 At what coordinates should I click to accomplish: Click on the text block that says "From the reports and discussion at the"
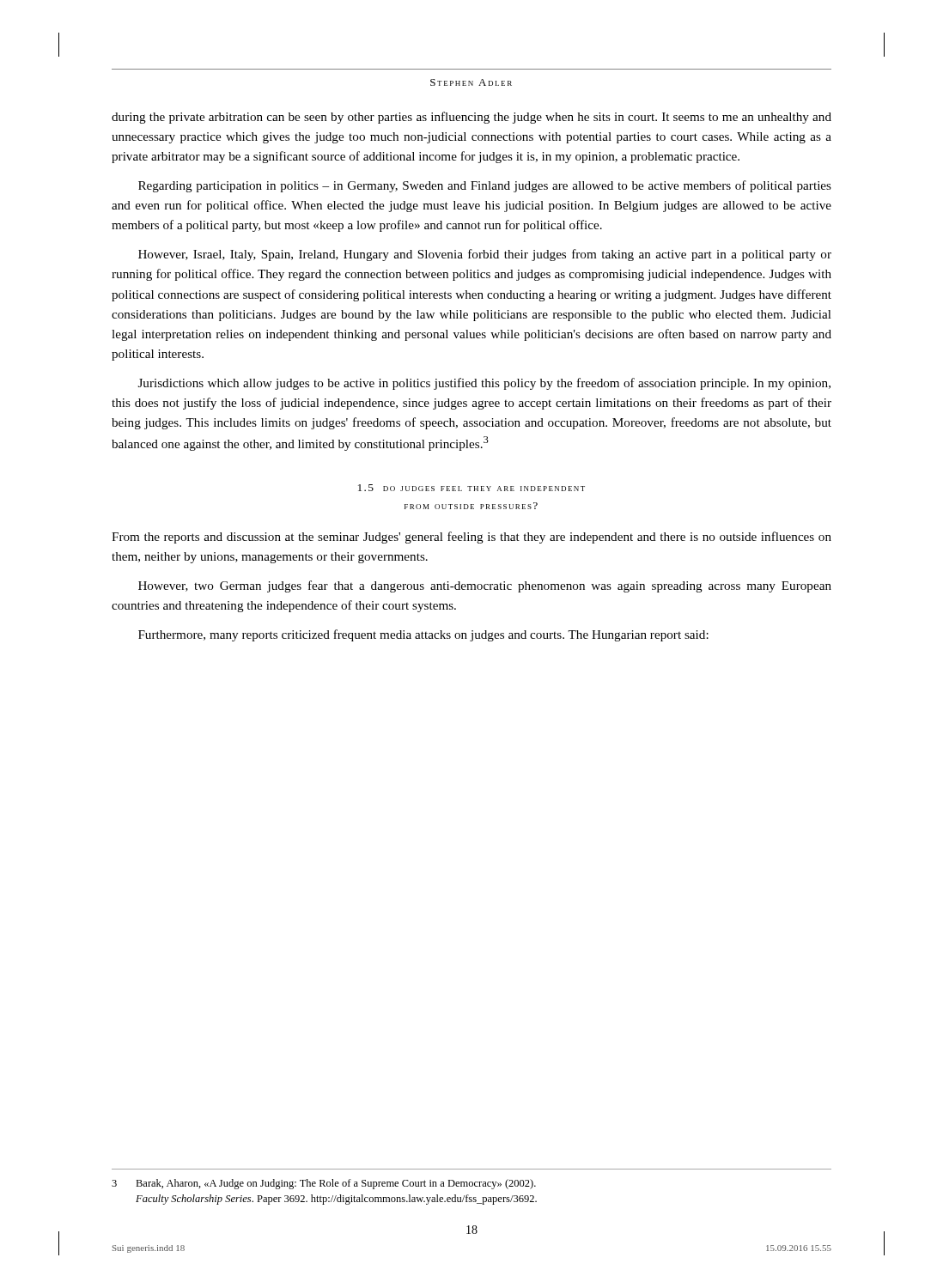(472, 546)
